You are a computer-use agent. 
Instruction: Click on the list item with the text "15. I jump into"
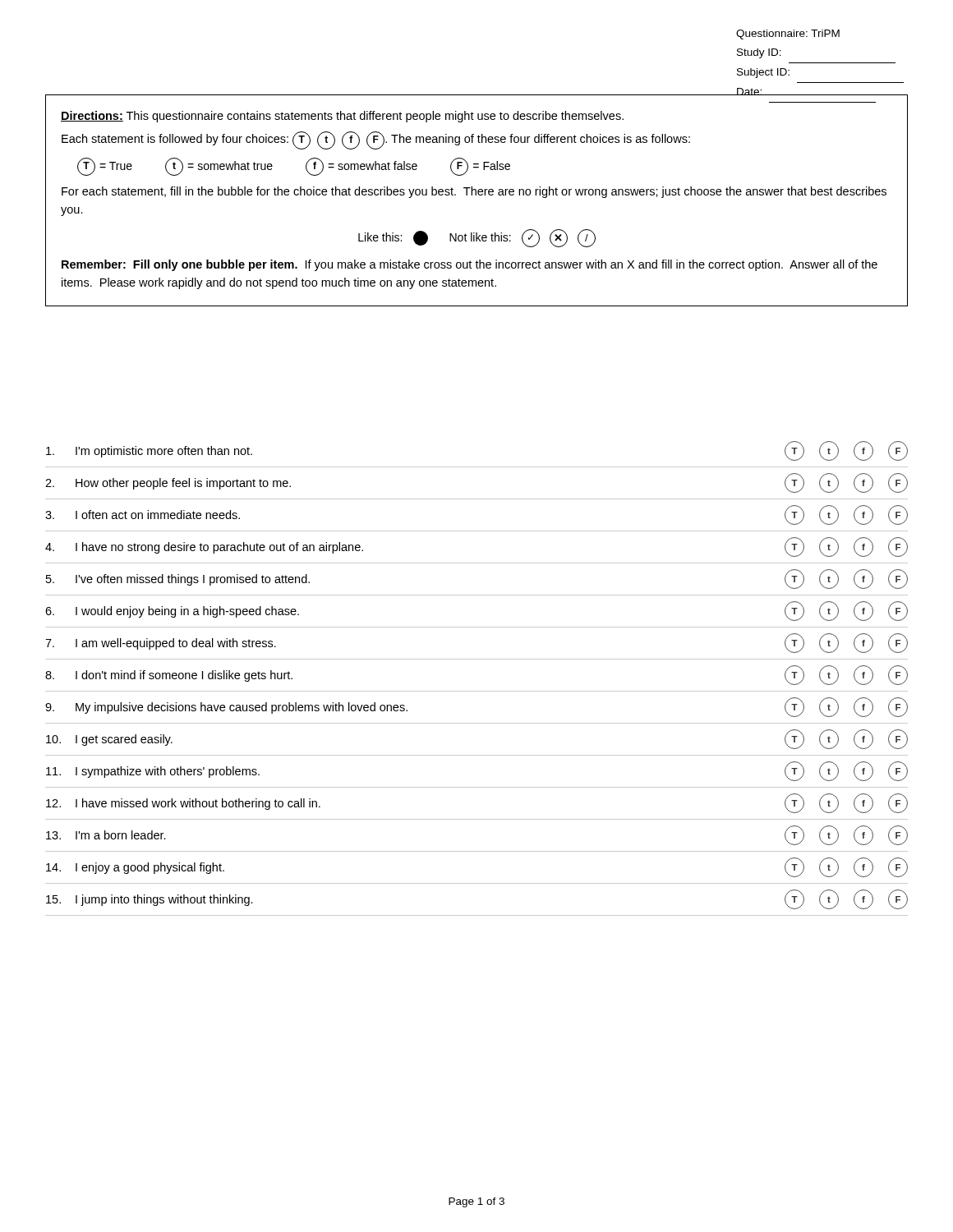[144, 899]
